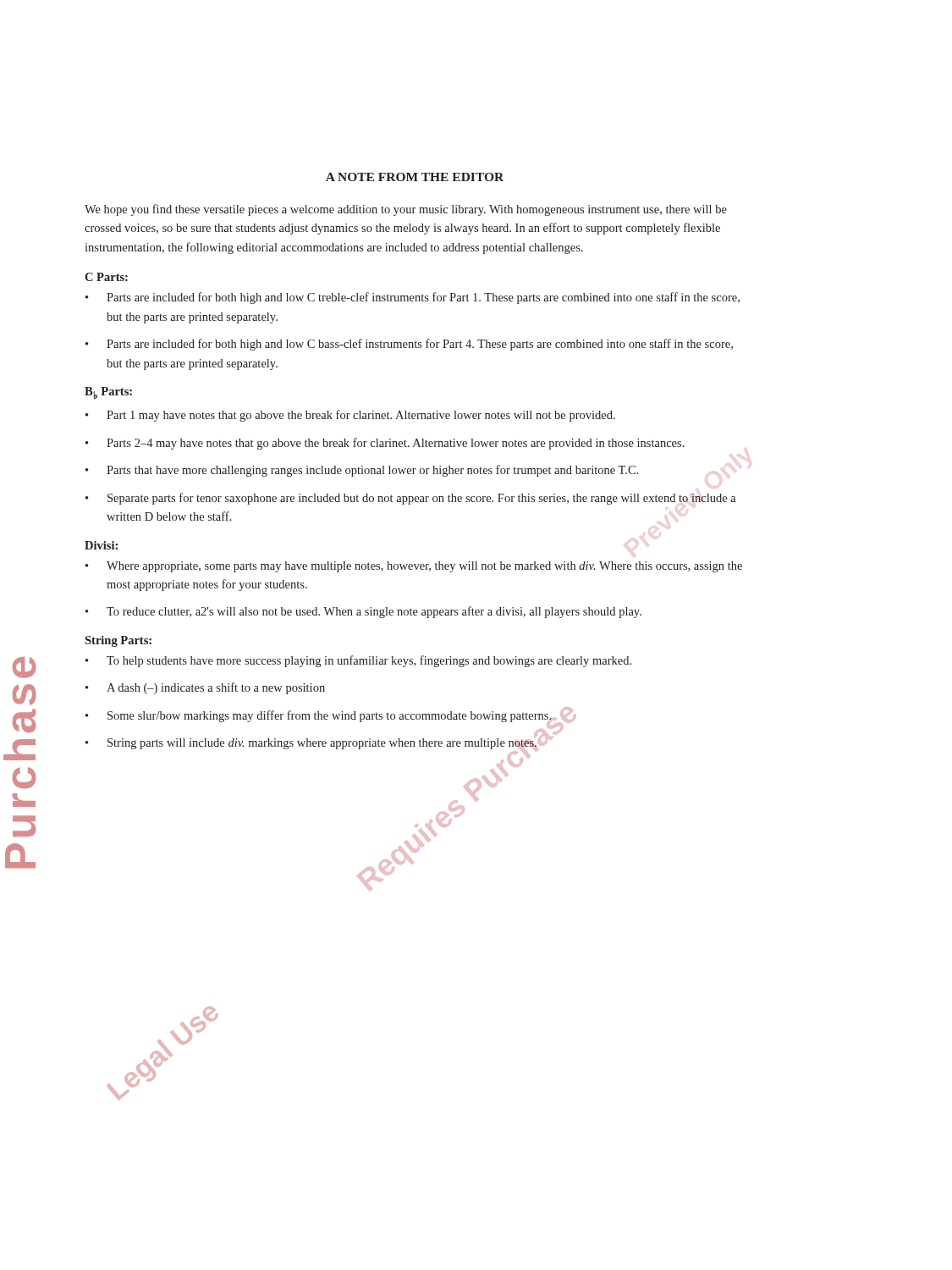The height and width of the screenshot is (1270, 952).
Task: Where is the passage that starts "• To help students have"?
Action: coord(415,661)
